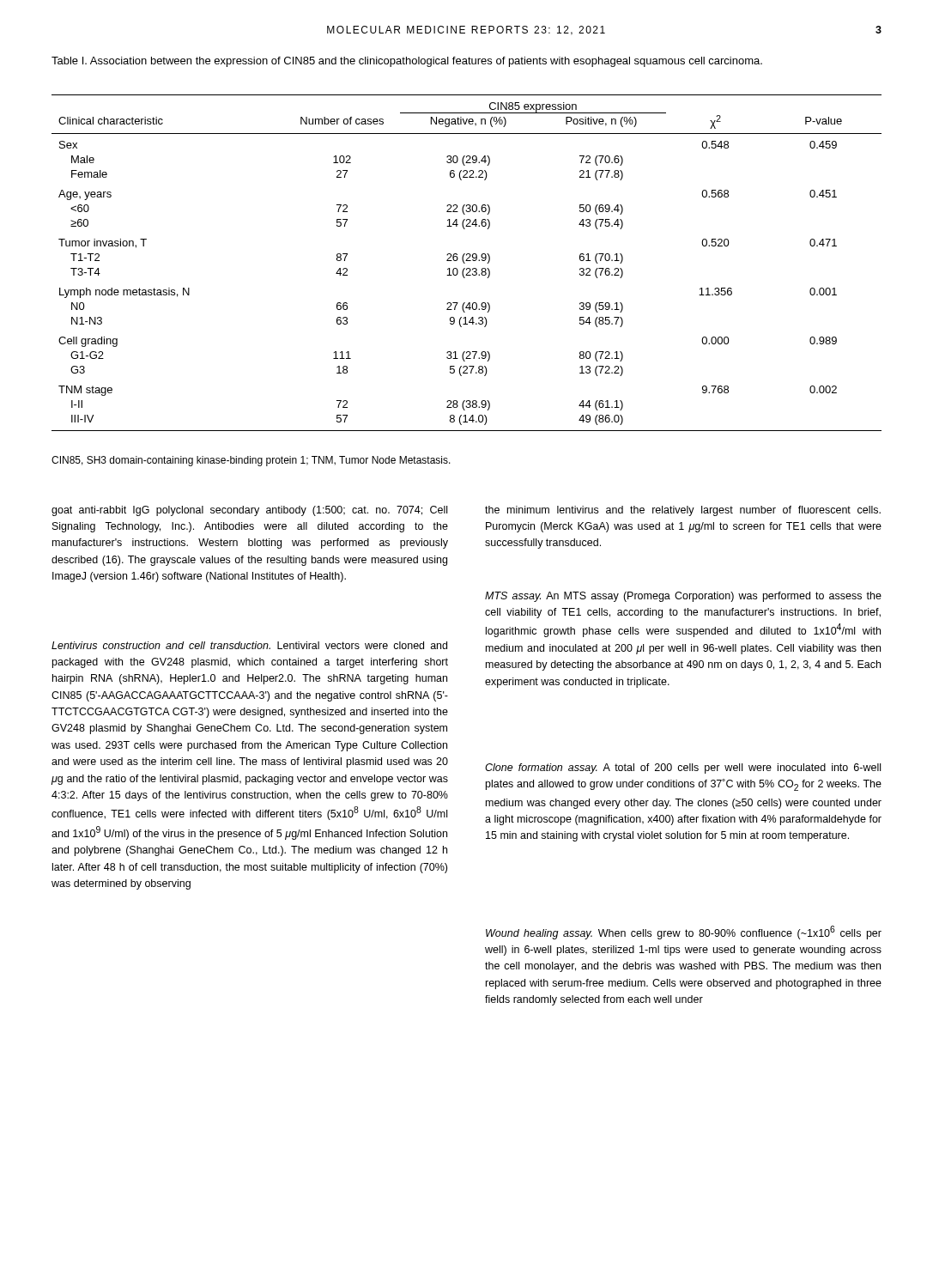Click the caption
The image size is (933, 1288).
(407, 61)
